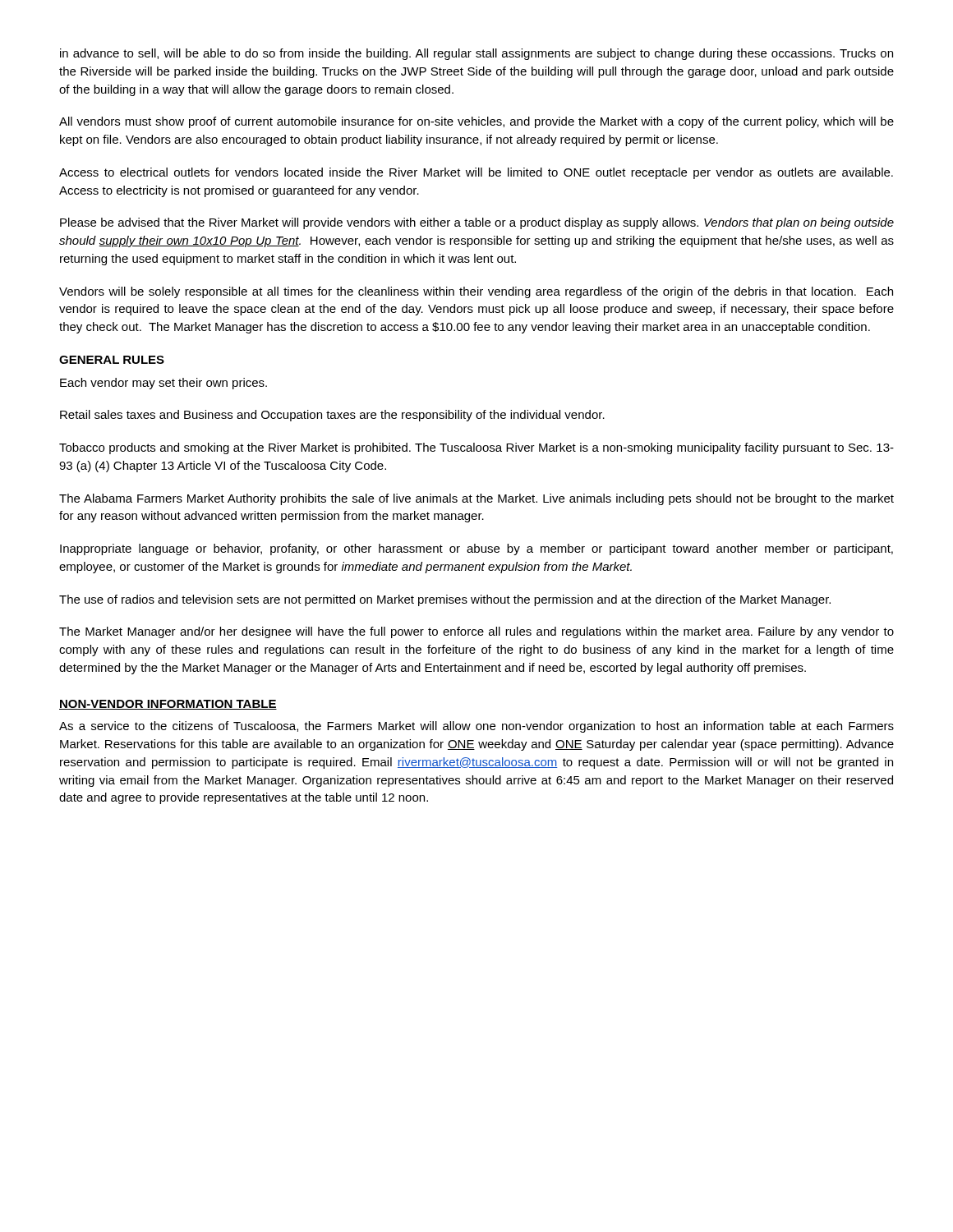Point to "Each vendor may set their own prices."
953x1232 pixels.
point(164,382)
